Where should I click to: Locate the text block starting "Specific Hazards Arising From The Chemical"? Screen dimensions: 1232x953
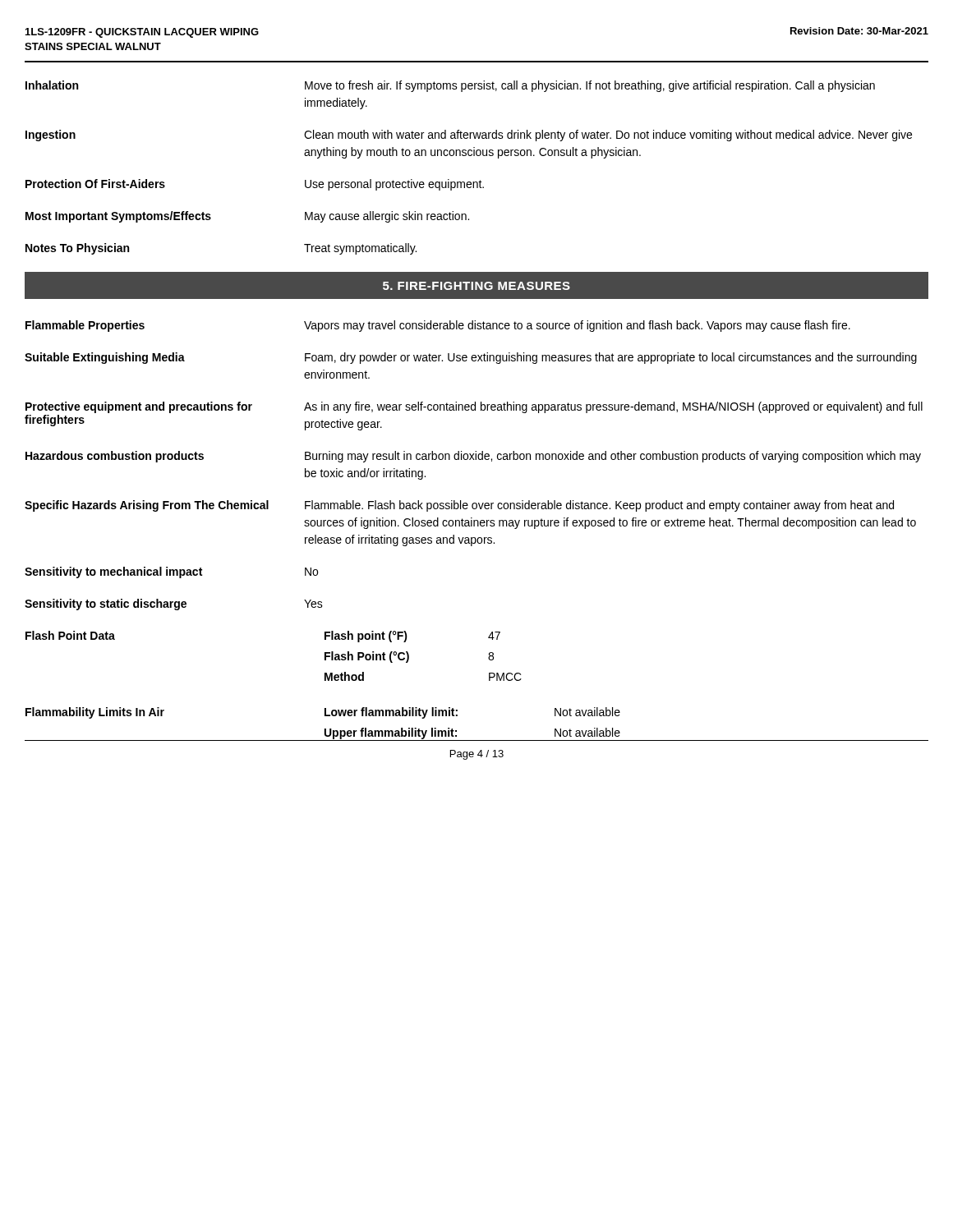[476, 523]
